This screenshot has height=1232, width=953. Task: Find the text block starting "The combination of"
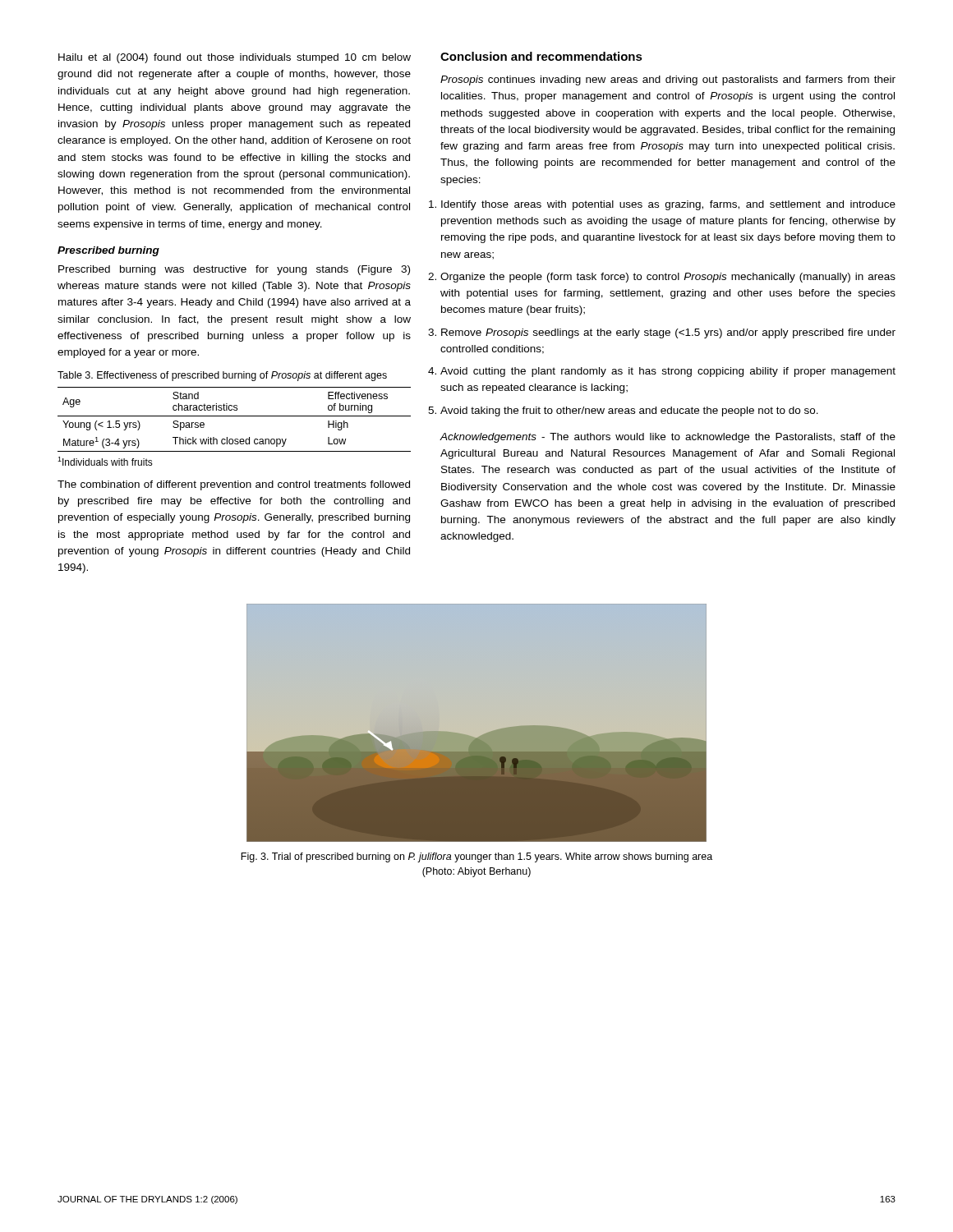click(234, 526)
